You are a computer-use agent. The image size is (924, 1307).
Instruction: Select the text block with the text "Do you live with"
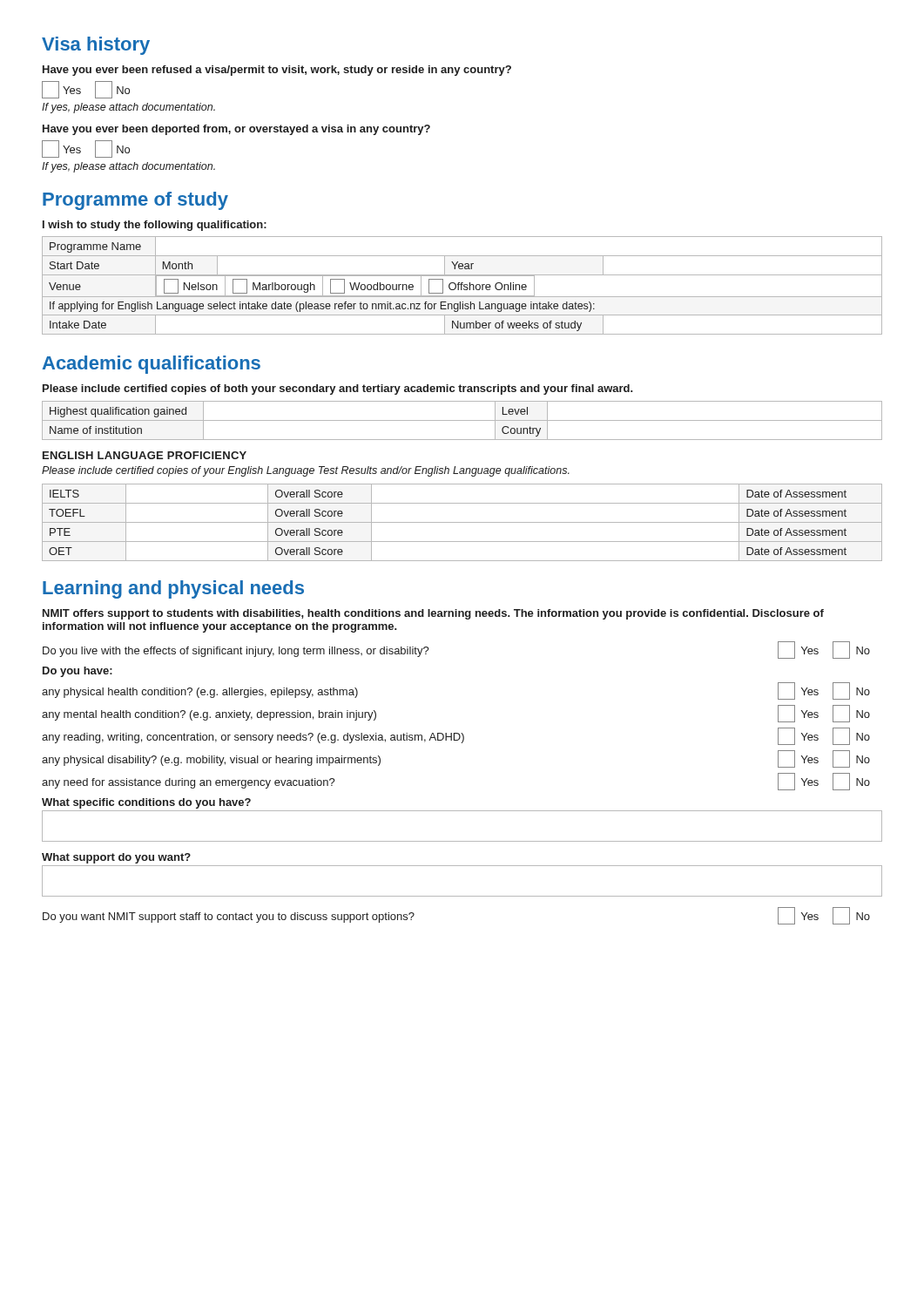tap(241, 650)
